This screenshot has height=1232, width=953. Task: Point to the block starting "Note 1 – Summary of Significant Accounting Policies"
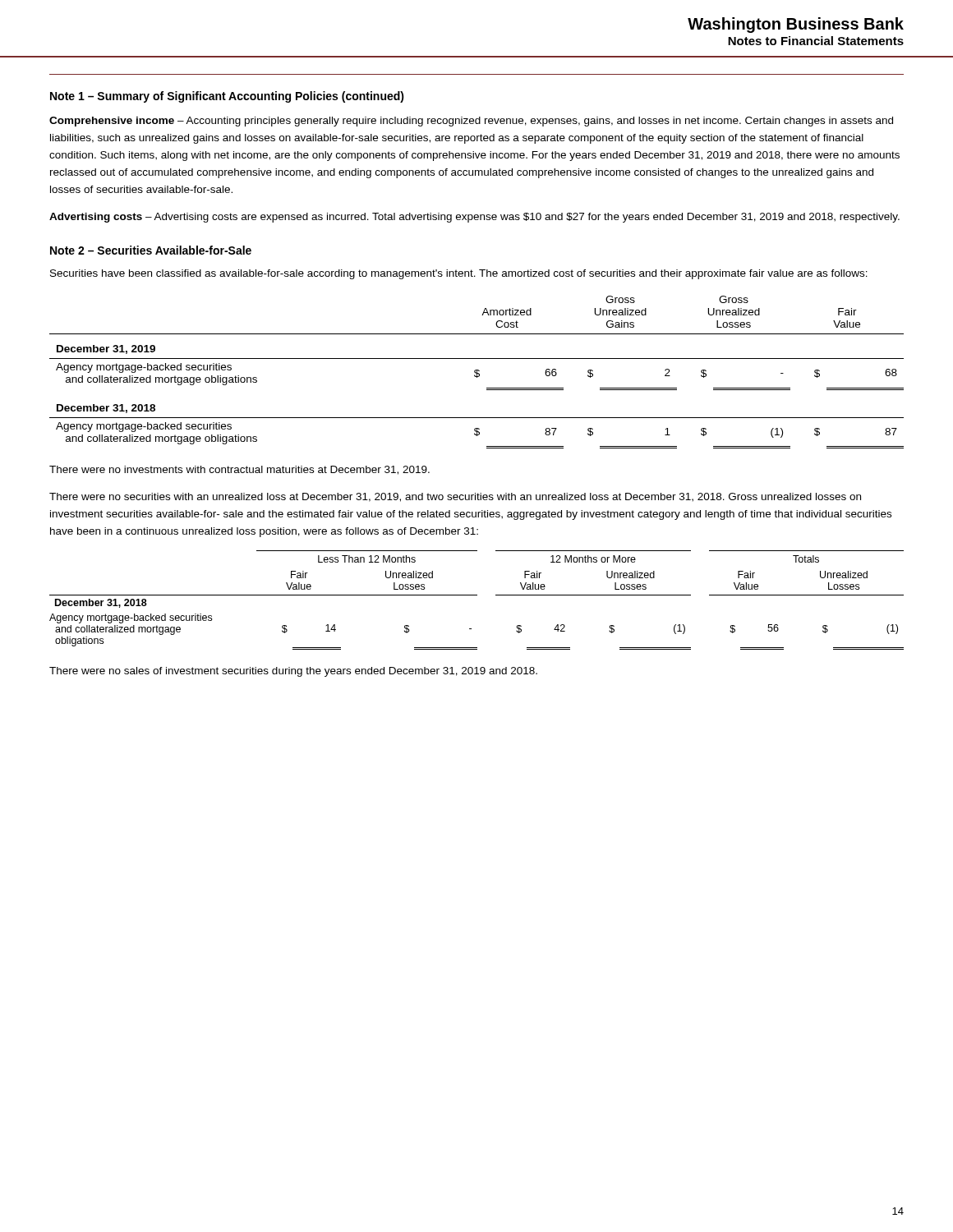227,96
